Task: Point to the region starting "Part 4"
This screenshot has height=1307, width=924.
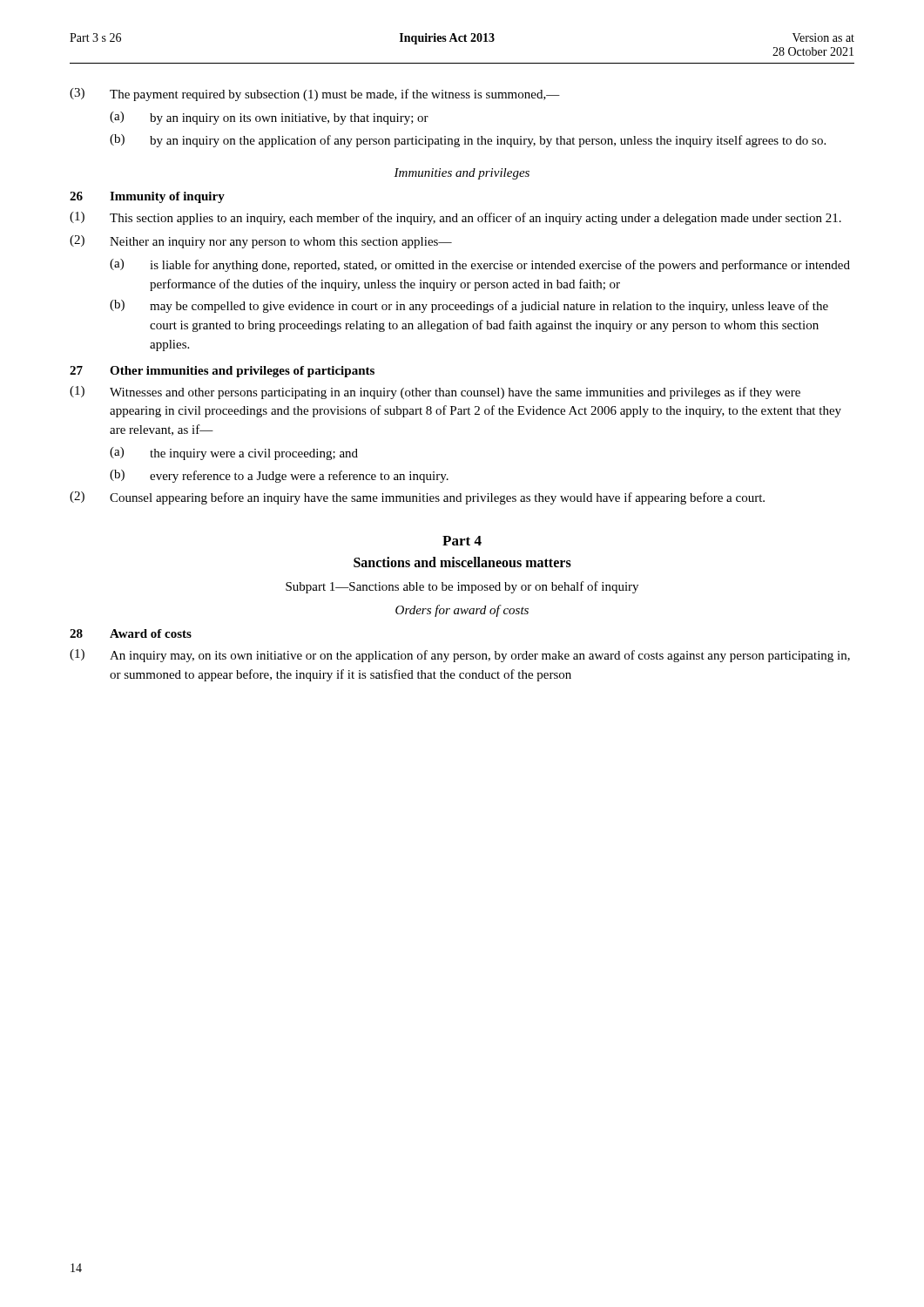Action: click(462, 541)
